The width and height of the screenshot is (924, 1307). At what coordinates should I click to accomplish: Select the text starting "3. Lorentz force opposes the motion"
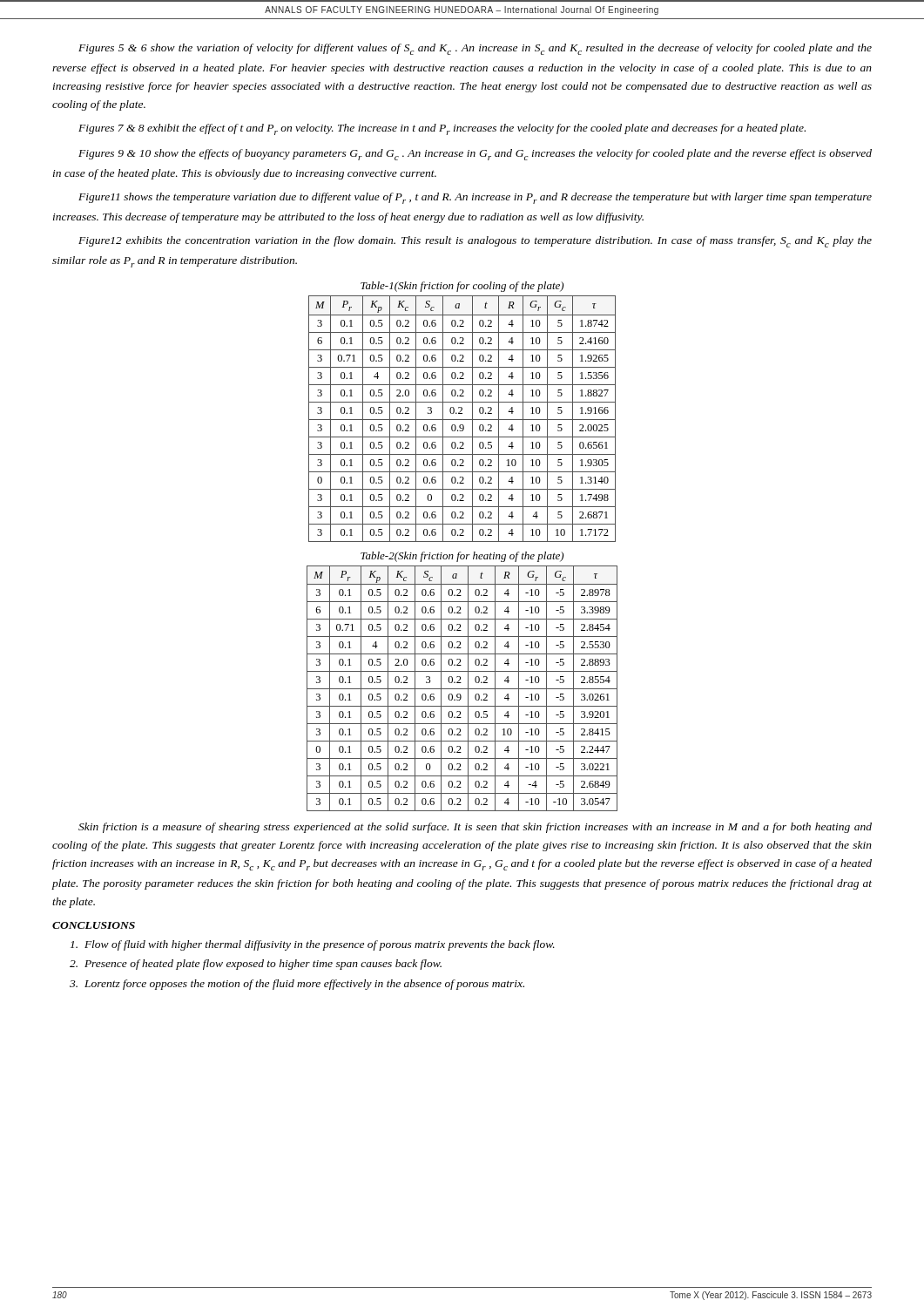click(298, 983)
